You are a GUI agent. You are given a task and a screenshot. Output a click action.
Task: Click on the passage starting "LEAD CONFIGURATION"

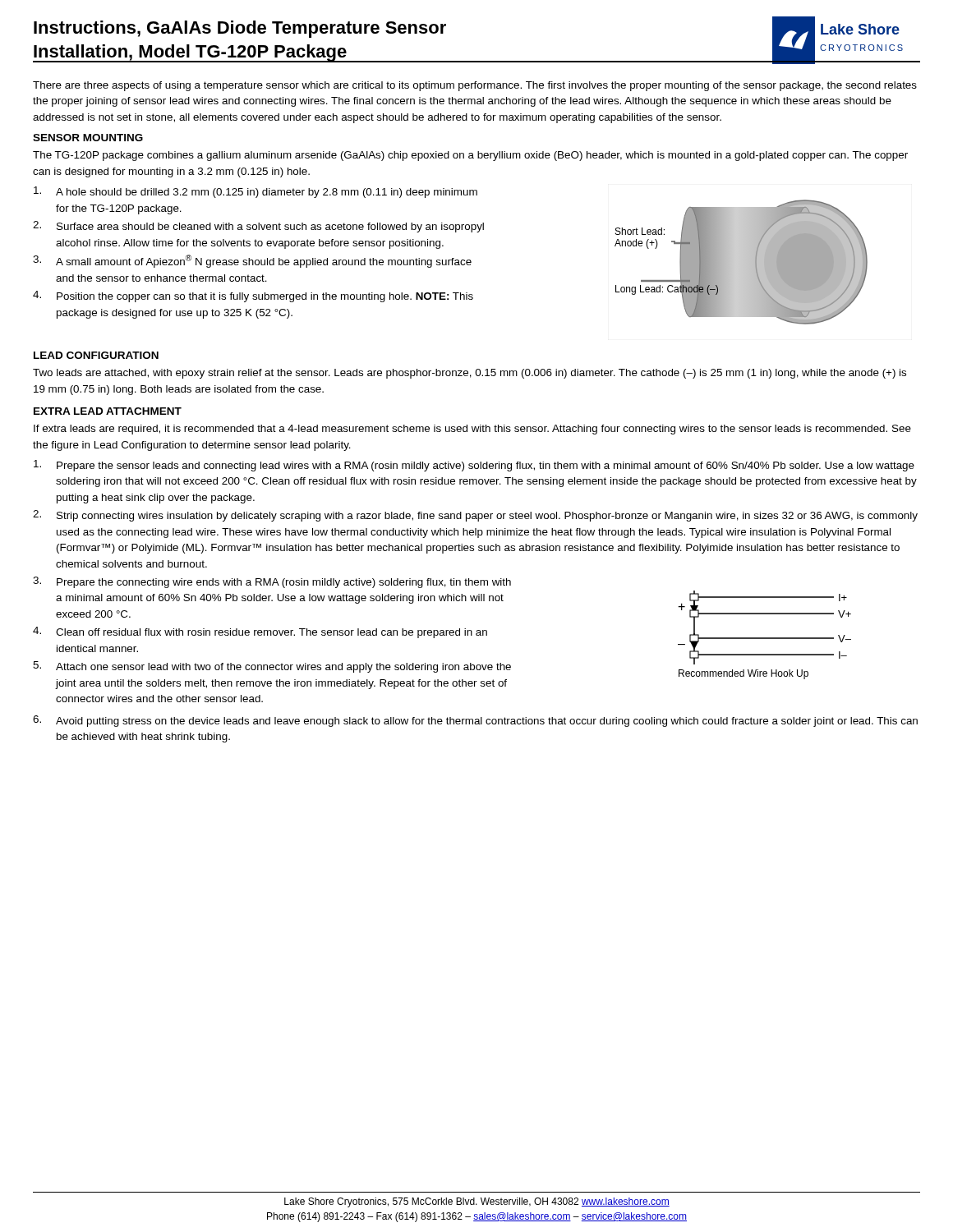(x=96, y=355)
